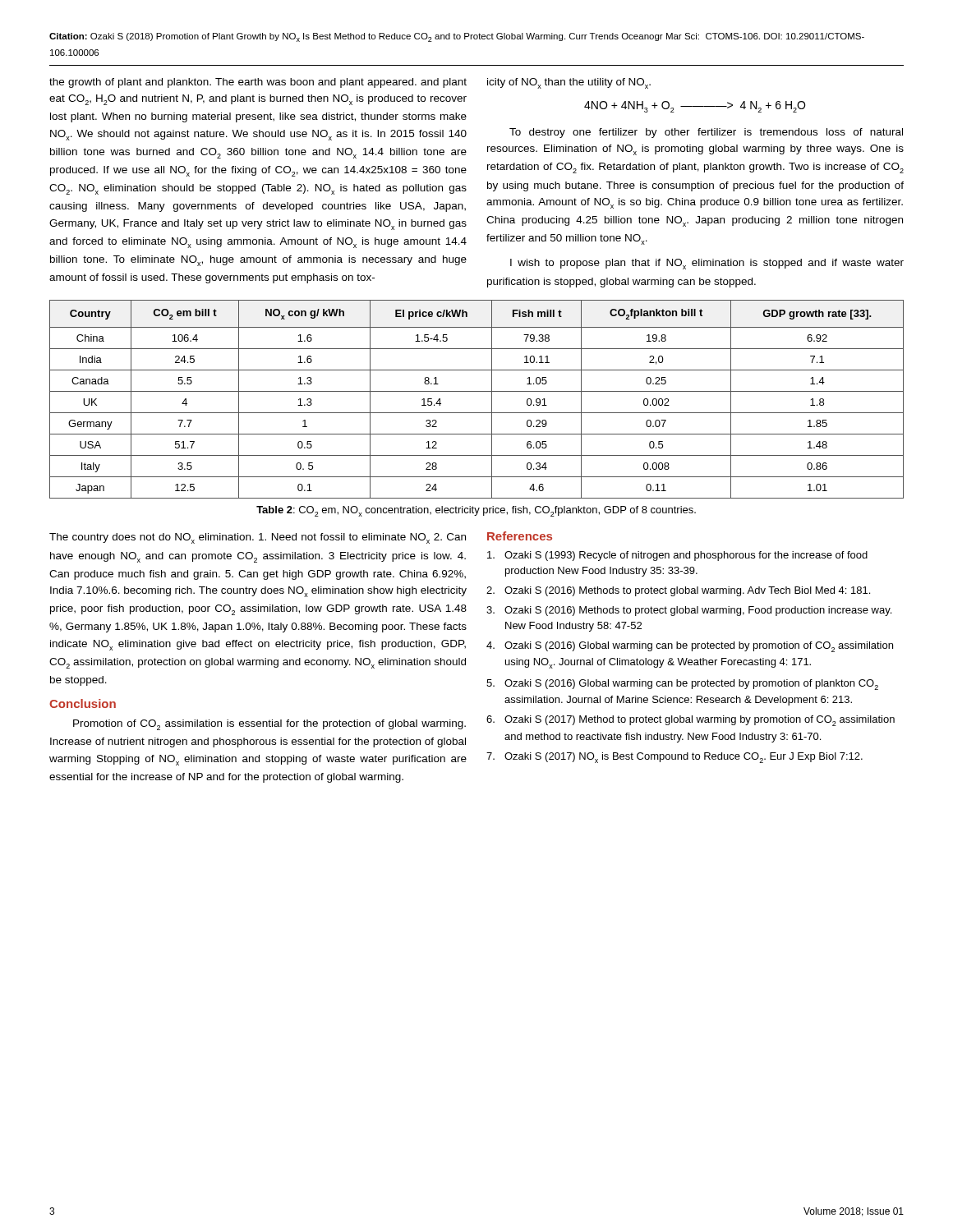Find the caption that says "Table 2: CO2 em, NOx concentration, electricity"

[x=476, y=510]
